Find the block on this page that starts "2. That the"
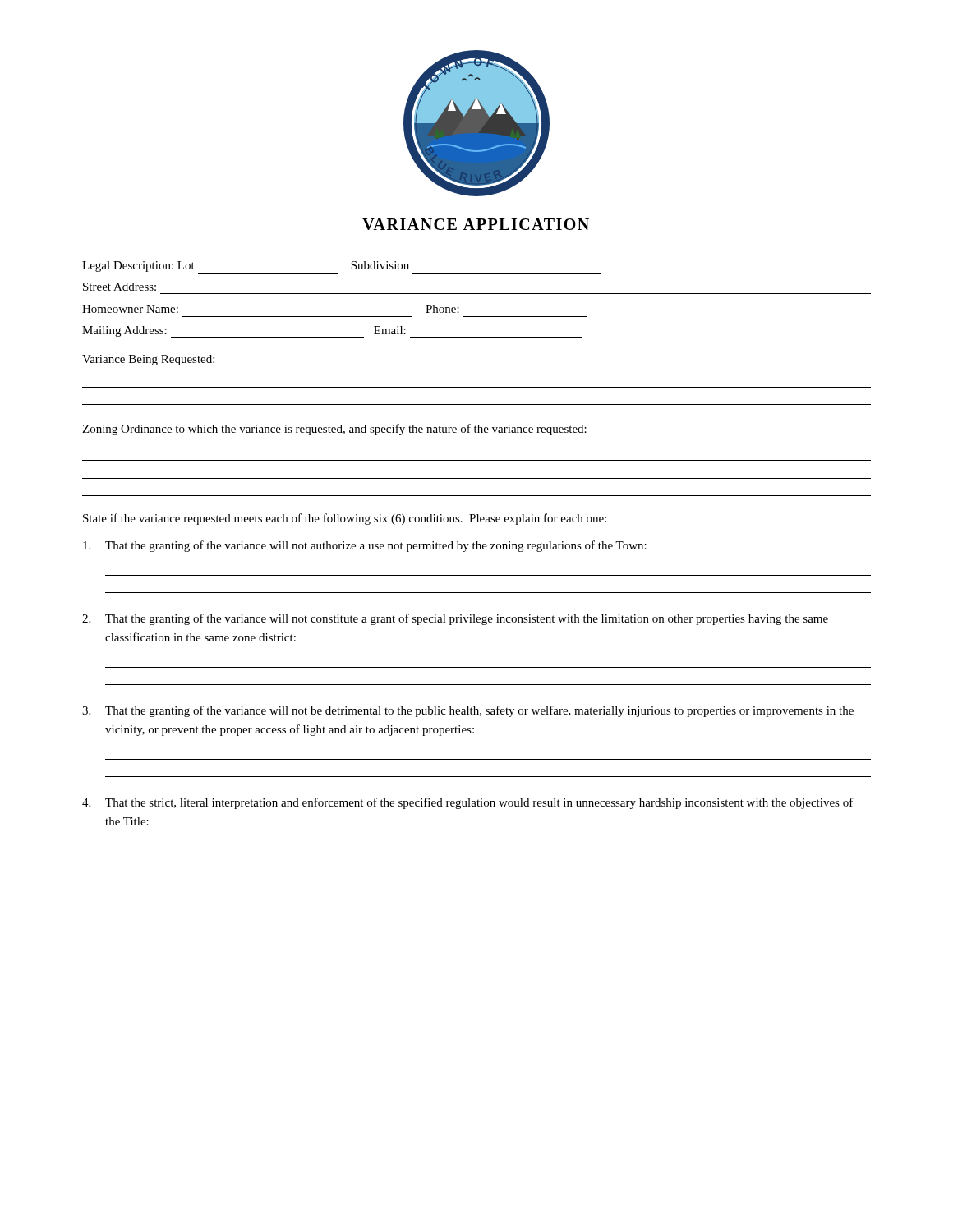The height and width of the screenshot is (1232, 953). [455, 619]
